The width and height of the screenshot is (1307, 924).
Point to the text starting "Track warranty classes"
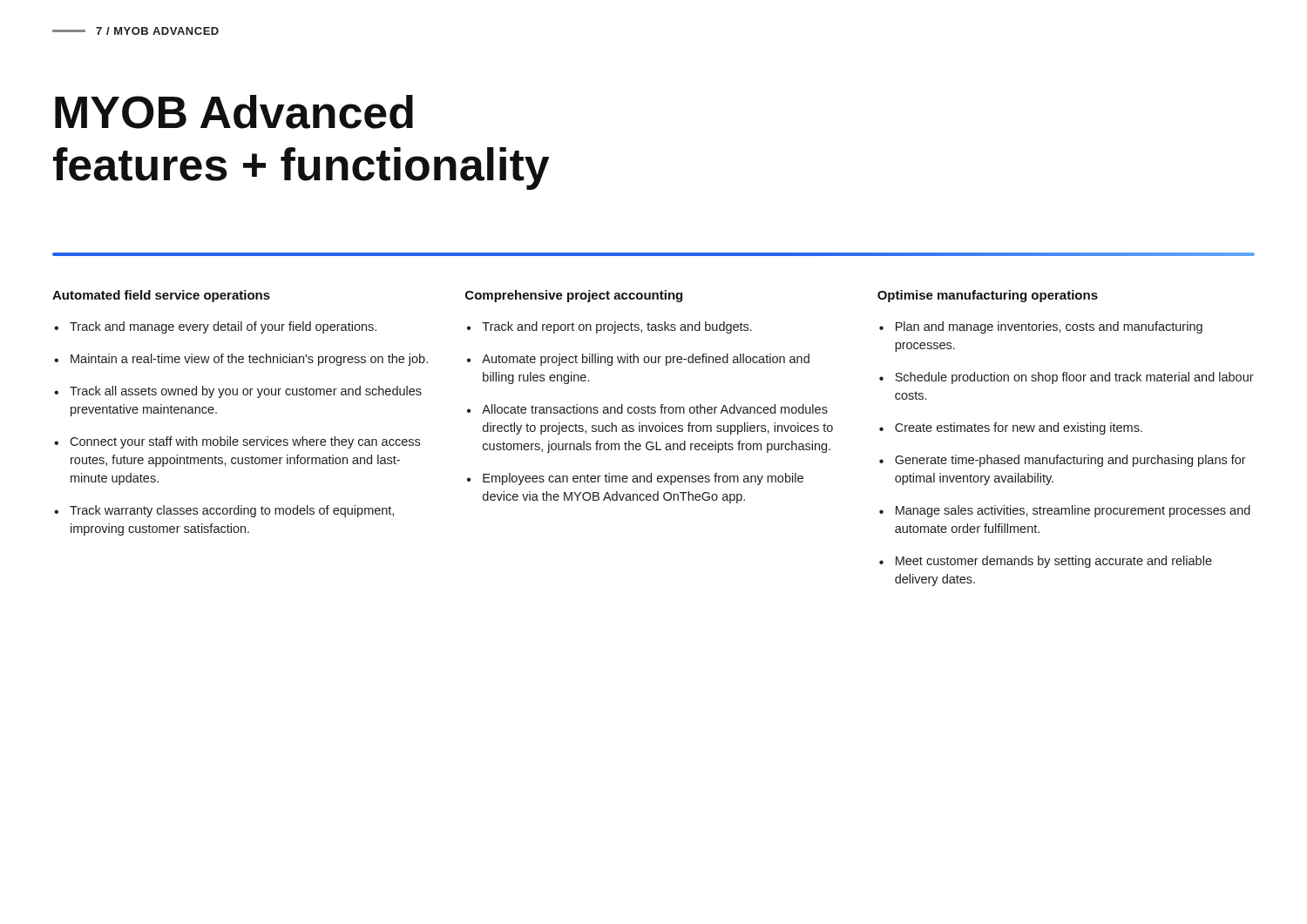232,520
